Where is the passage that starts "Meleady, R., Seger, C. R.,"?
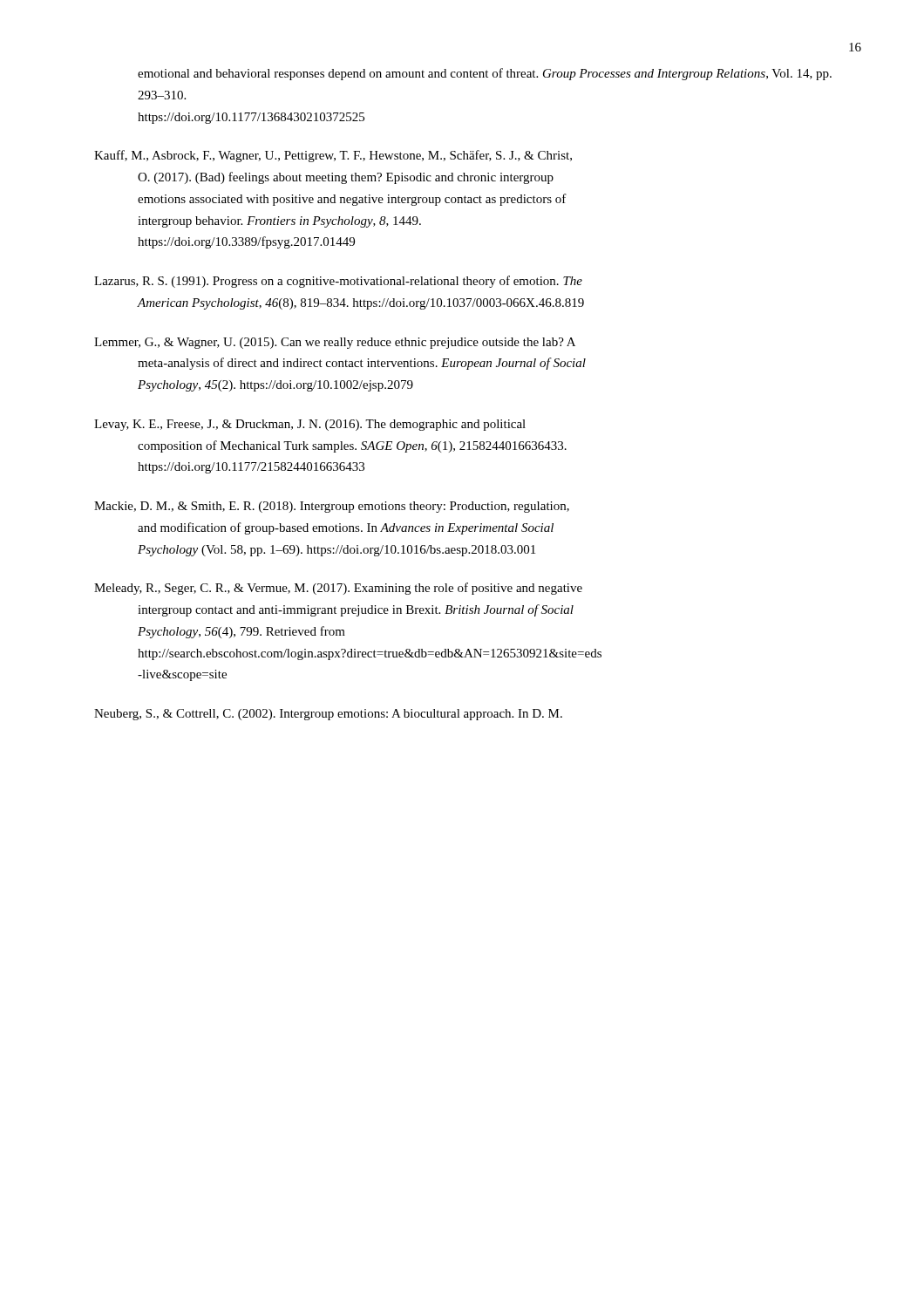The image size is (924, 1308). tap(338, 589)
